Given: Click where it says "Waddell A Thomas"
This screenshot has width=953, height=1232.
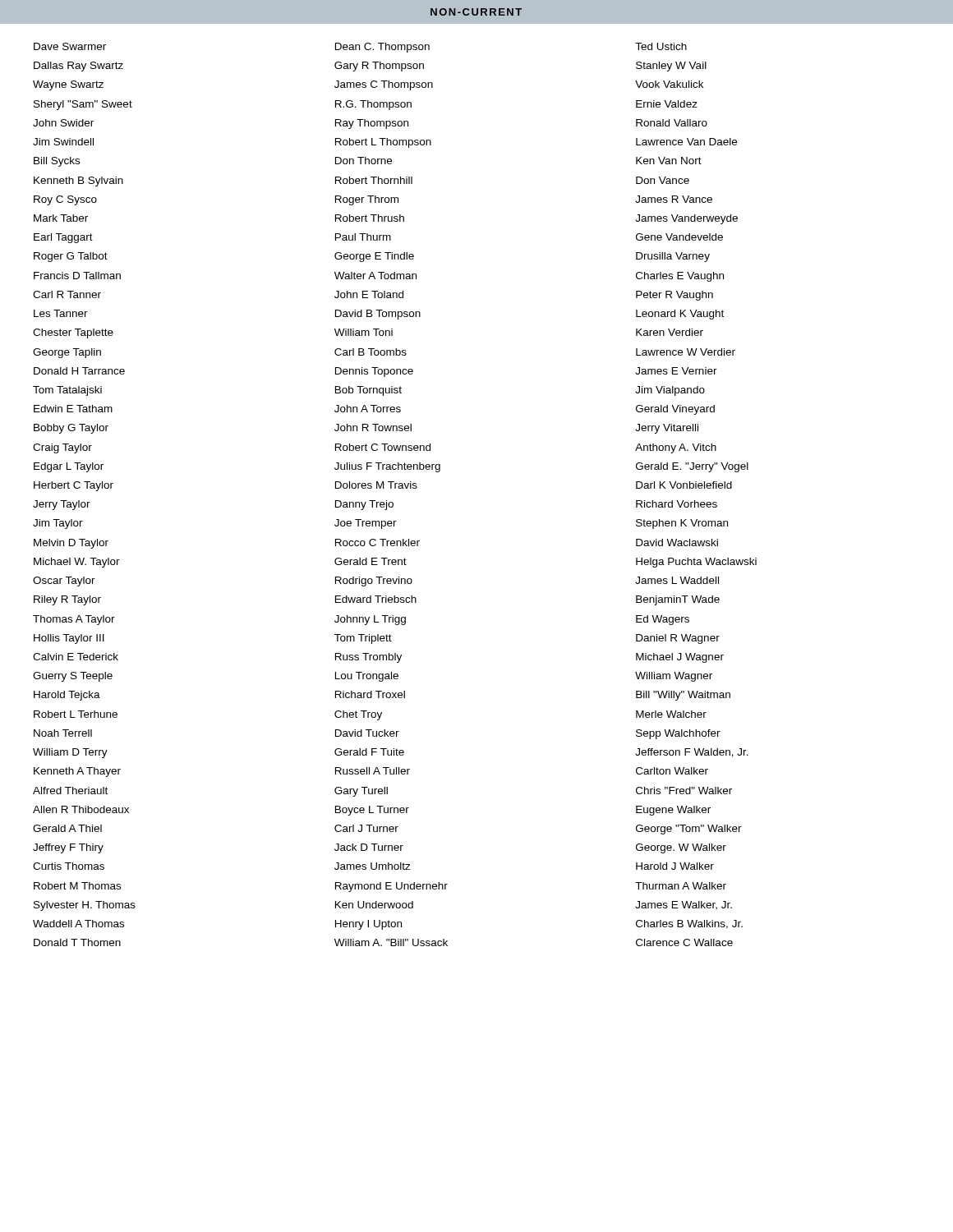Looking at the screenshot, I should click(79, 924).
